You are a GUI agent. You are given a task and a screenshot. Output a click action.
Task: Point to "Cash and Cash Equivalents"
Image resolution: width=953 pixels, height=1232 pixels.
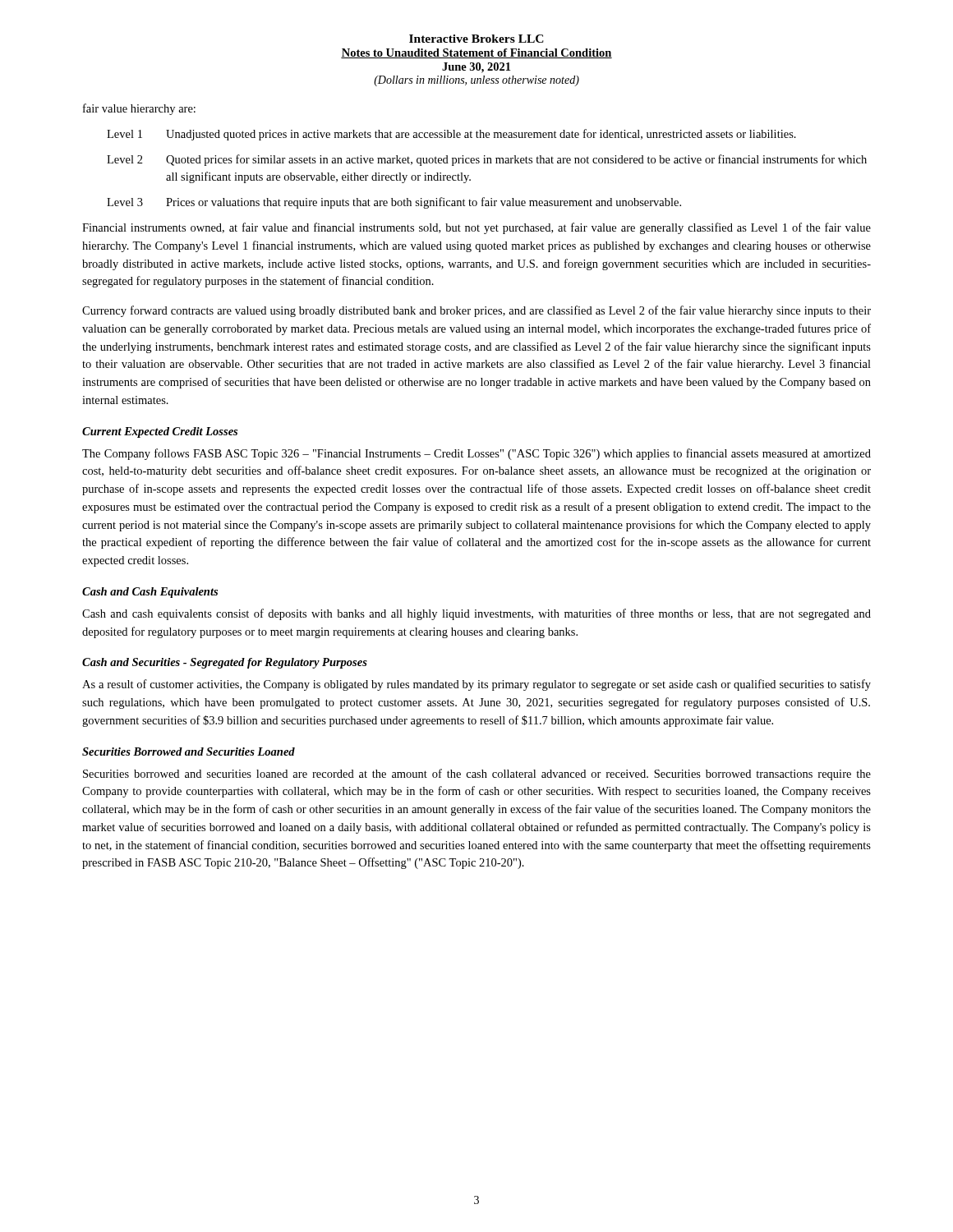150,591
